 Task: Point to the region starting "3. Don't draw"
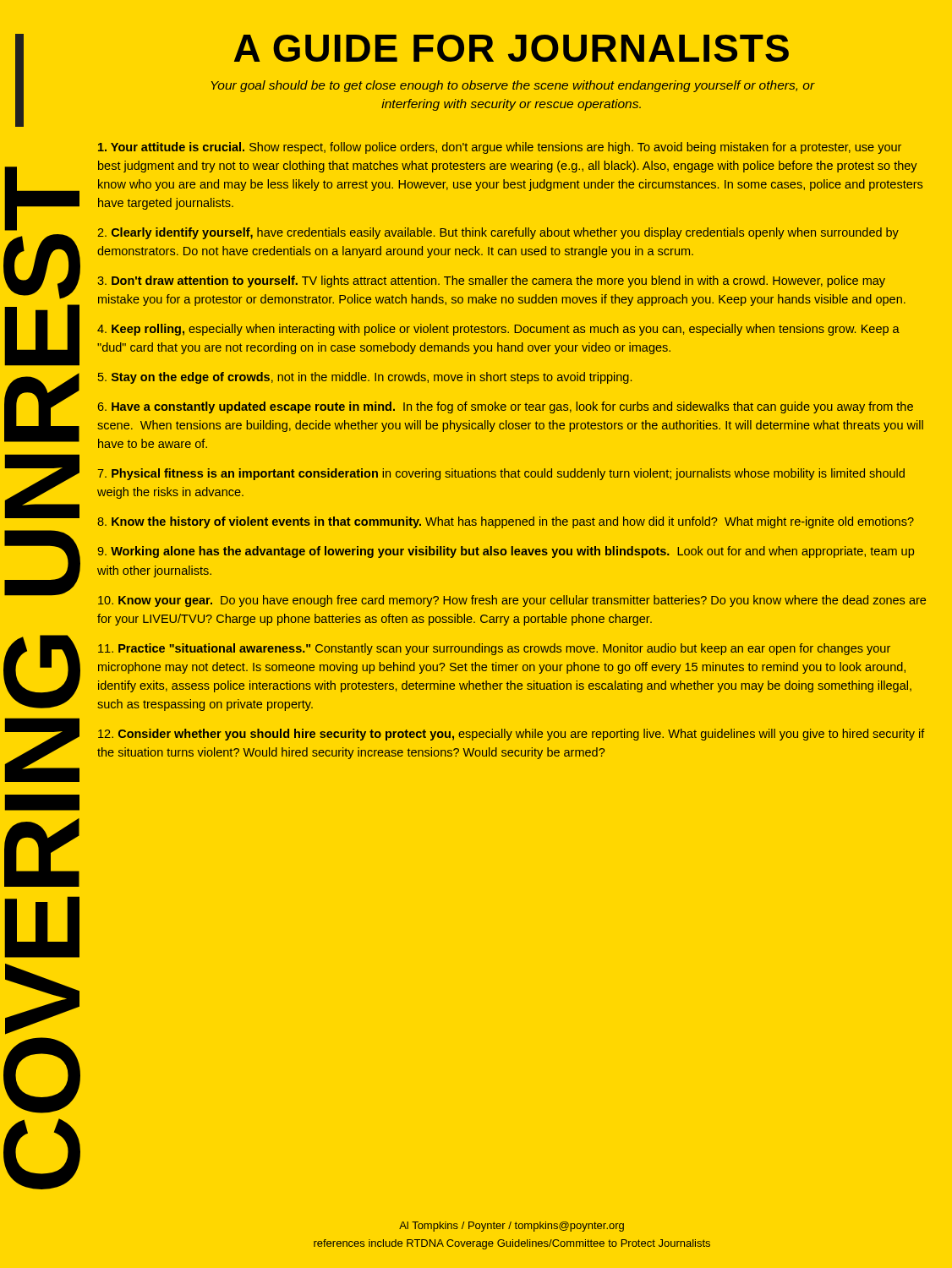pyautogui.click(x=502, y=290)
